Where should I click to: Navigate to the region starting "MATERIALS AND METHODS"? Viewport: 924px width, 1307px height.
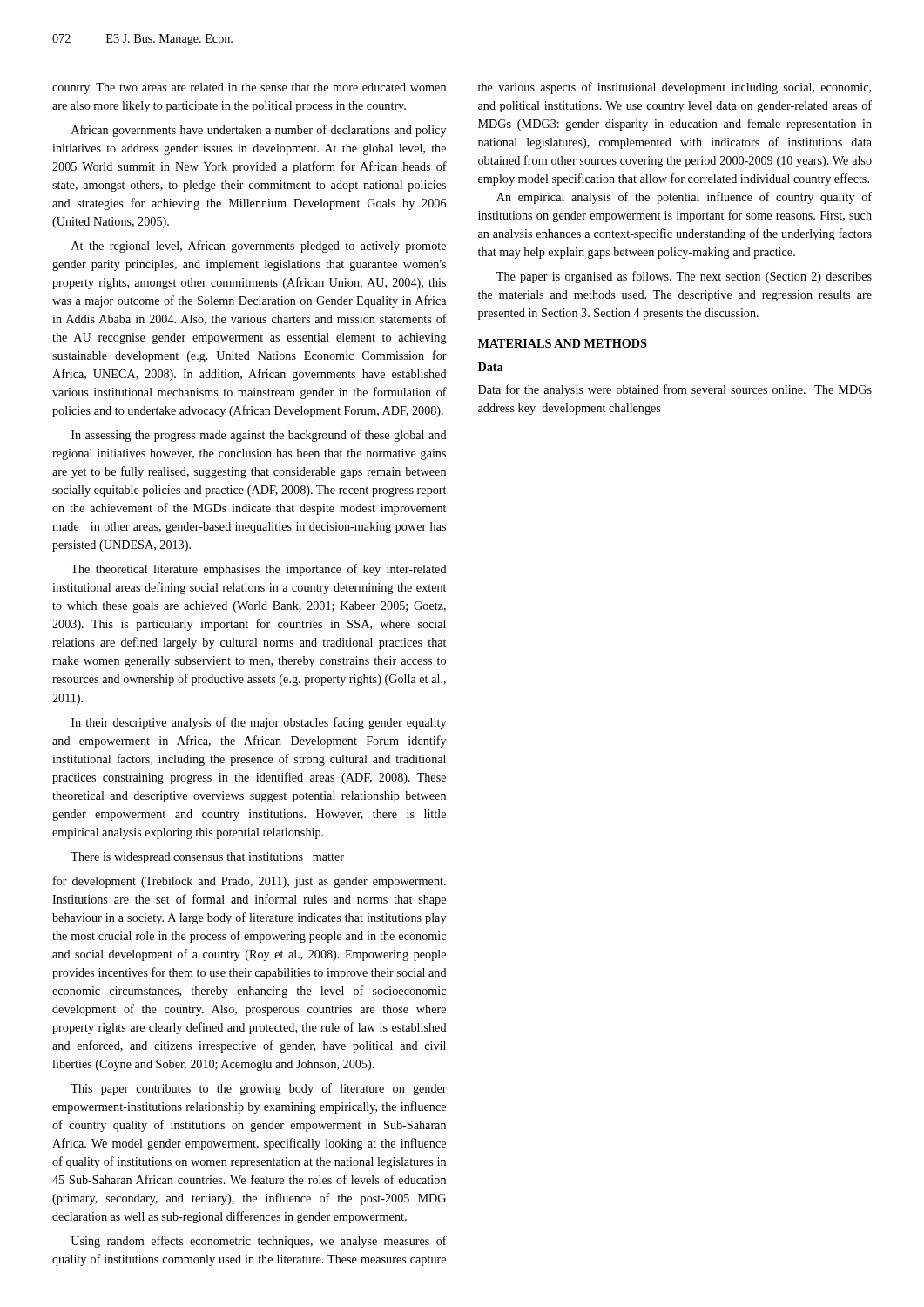pyautogui.click(x=563, y=343)
